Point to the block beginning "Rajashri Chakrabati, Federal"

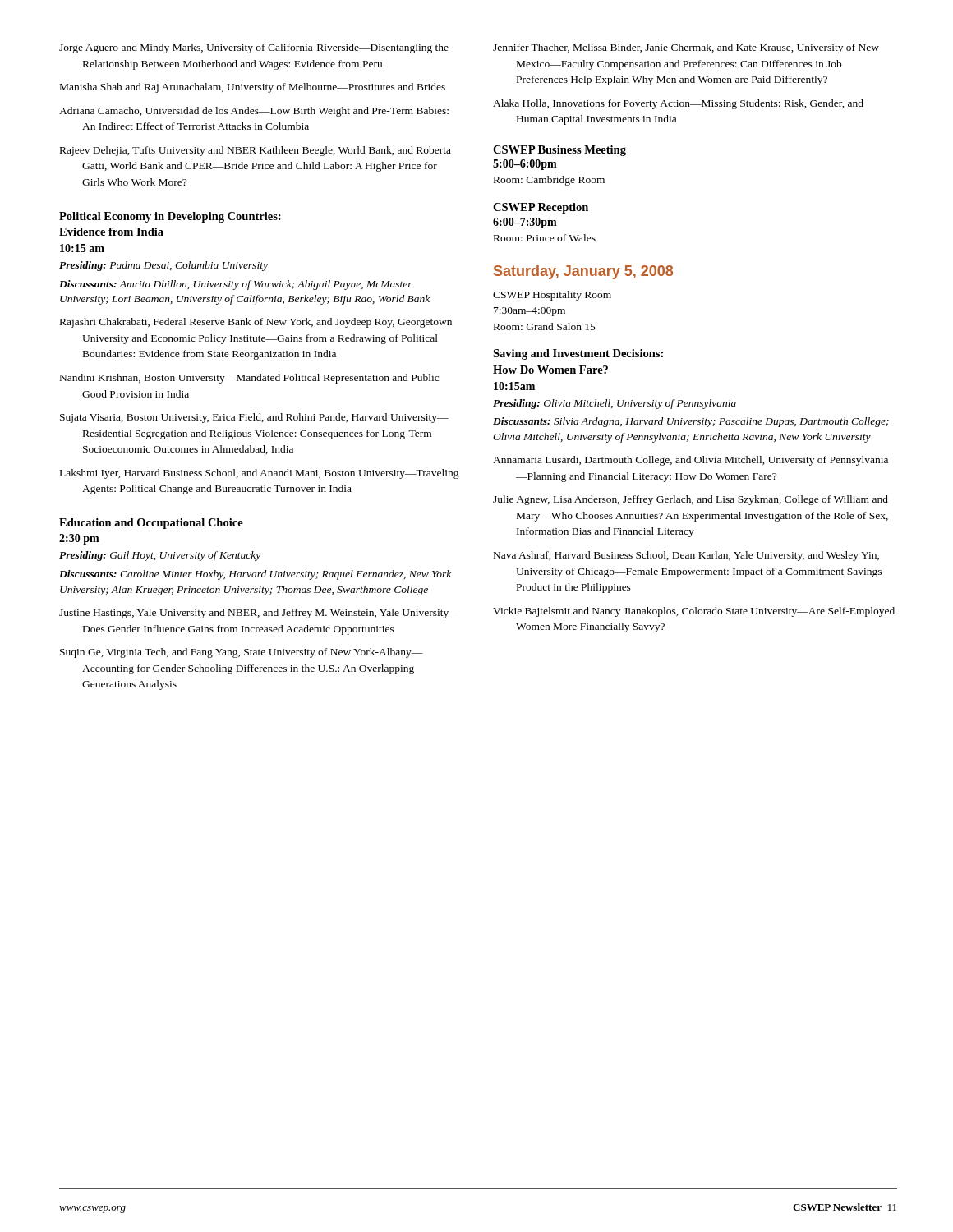256,338
